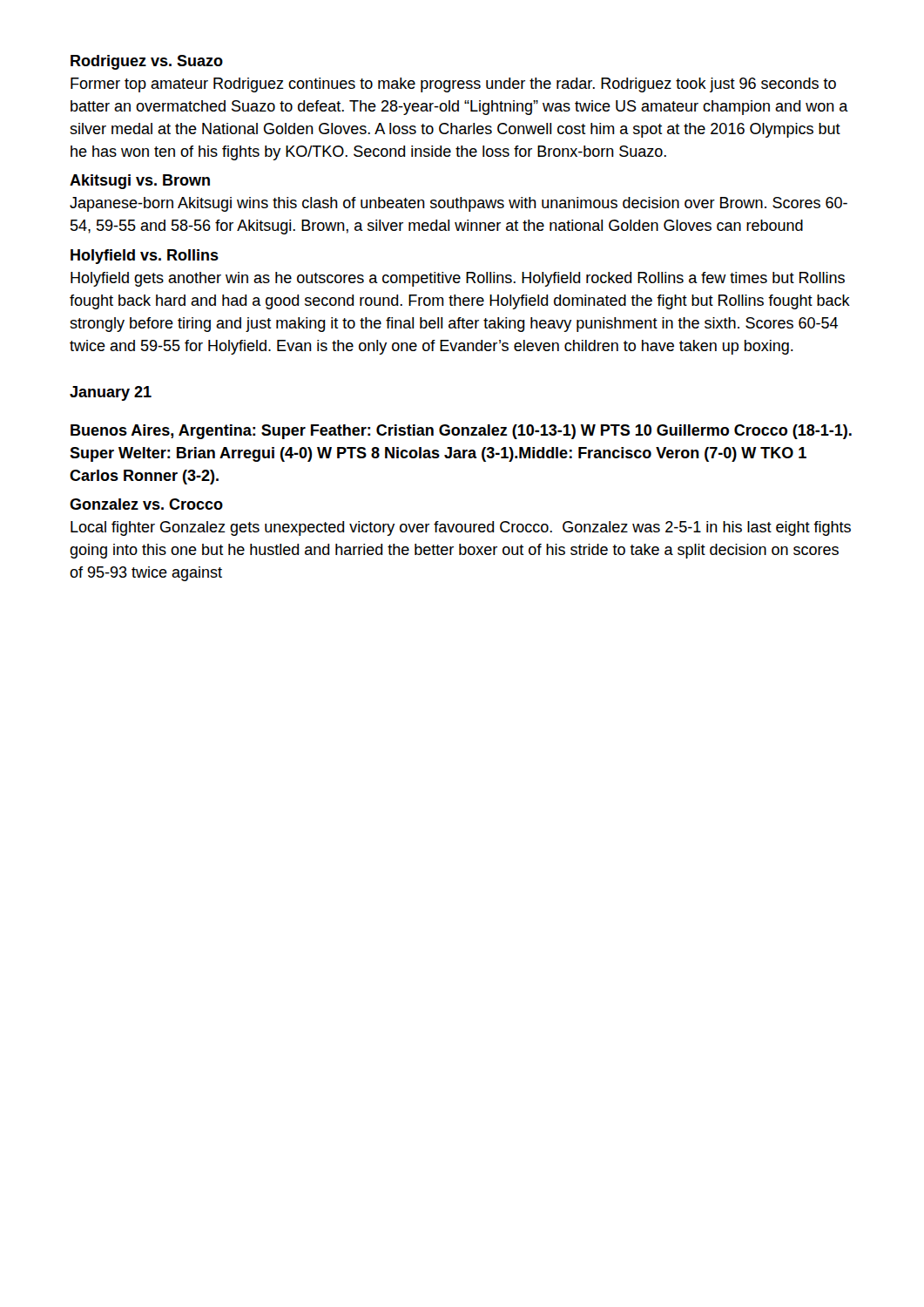
Task: Point to the region starting "Holyfield vs. Rollins"
Action: [144, 255]
